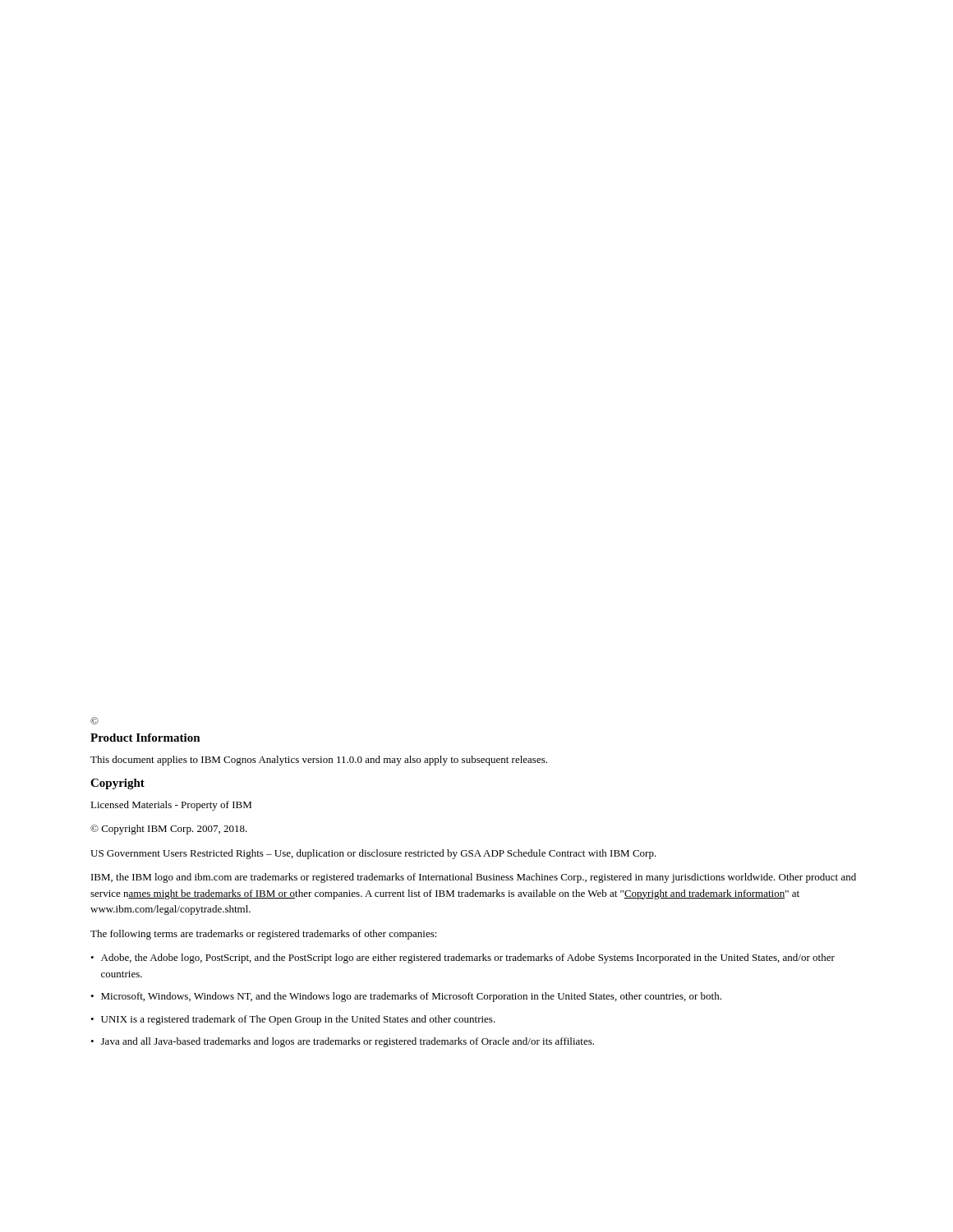Locate the text block starting "This document applies to"
The width and height of the screenshot is (953, 1232).
tap(319, 759)
